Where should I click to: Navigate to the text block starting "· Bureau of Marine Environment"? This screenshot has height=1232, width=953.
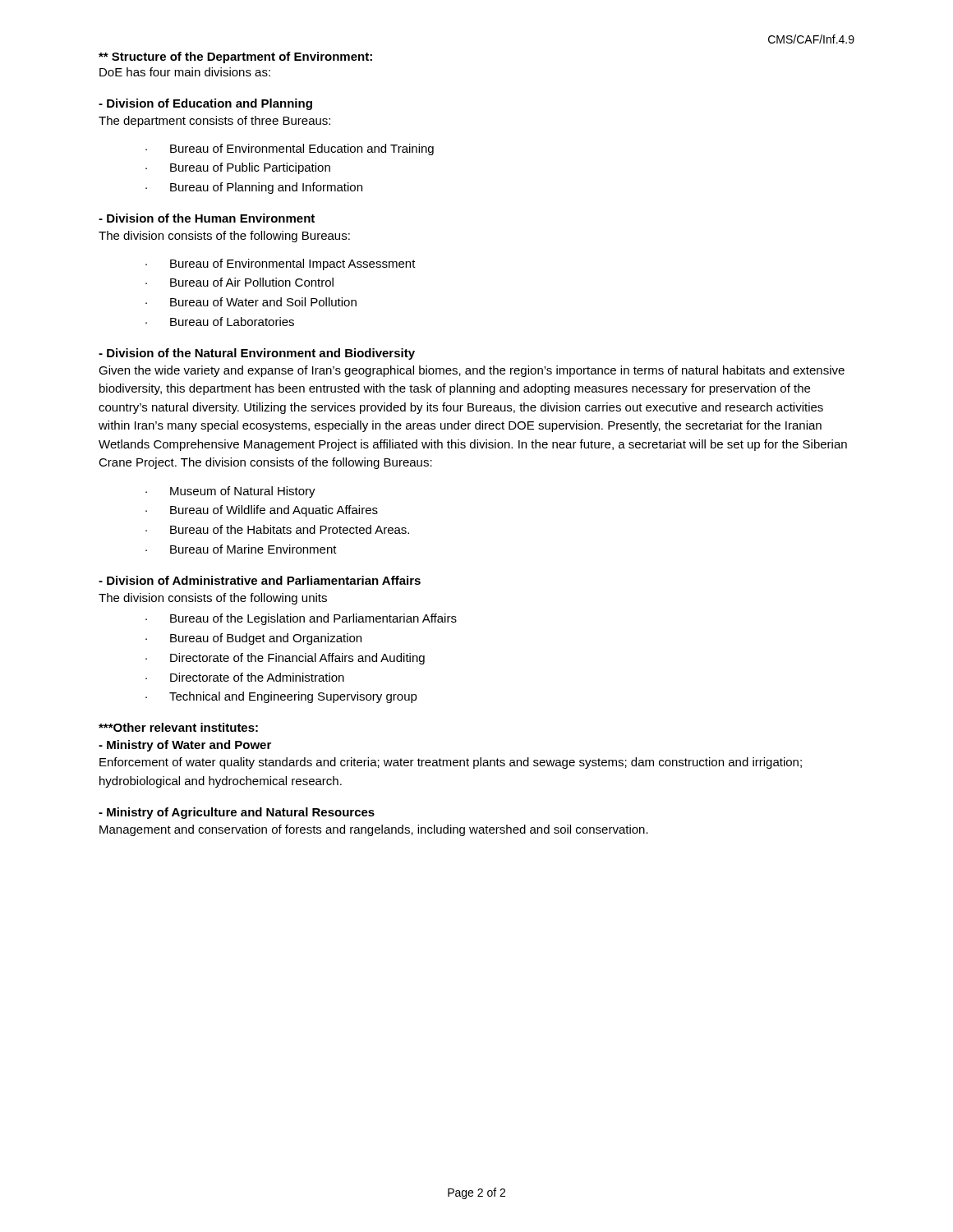coord(241,549)
